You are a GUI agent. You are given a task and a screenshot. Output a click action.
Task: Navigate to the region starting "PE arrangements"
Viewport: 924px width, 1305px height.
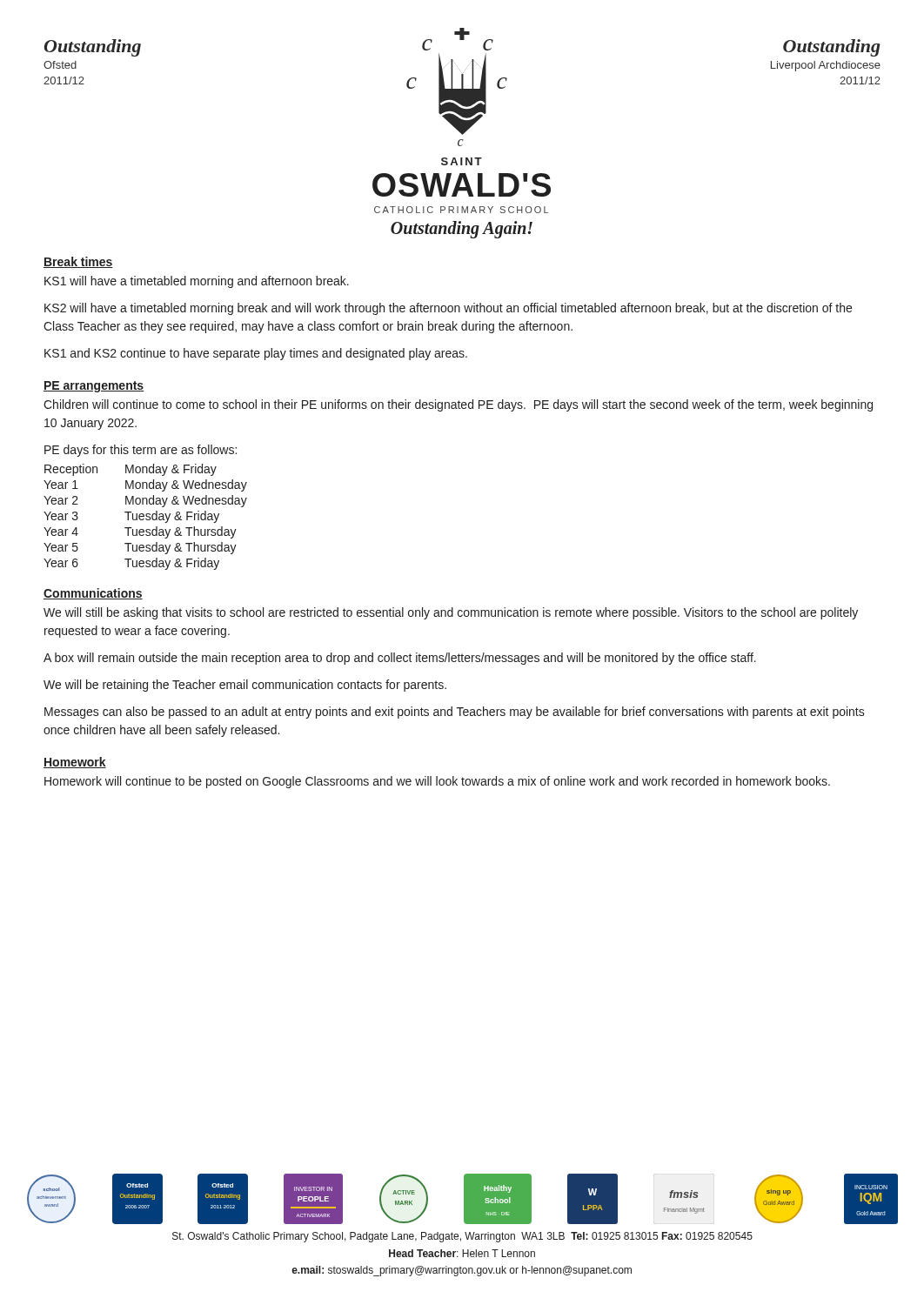click(94, 385)
